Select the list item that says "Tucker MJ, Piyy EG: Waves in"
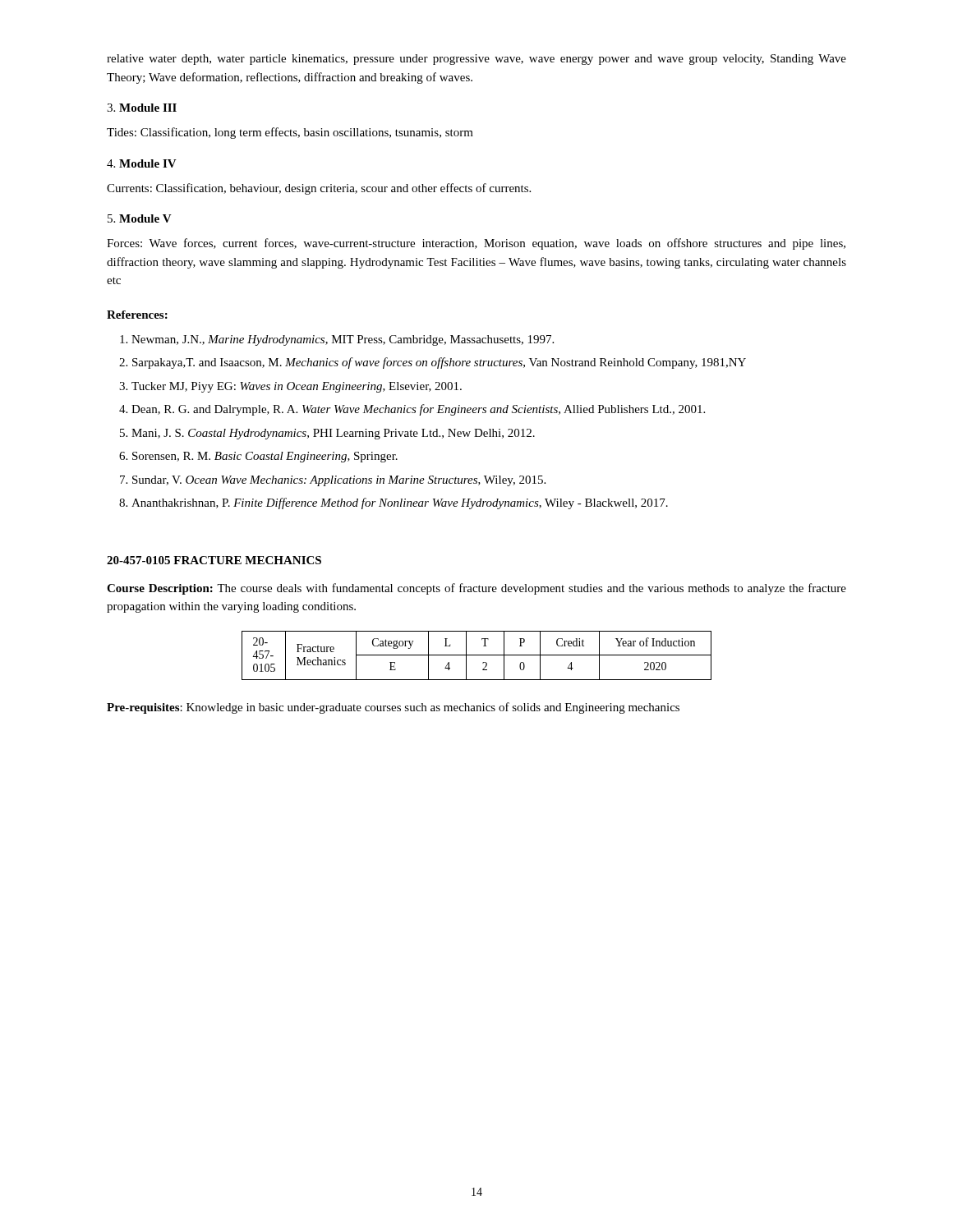Image resolution: width=953 pixels, height=1232 pixels. pyautogui.click(x=297, y=386)
